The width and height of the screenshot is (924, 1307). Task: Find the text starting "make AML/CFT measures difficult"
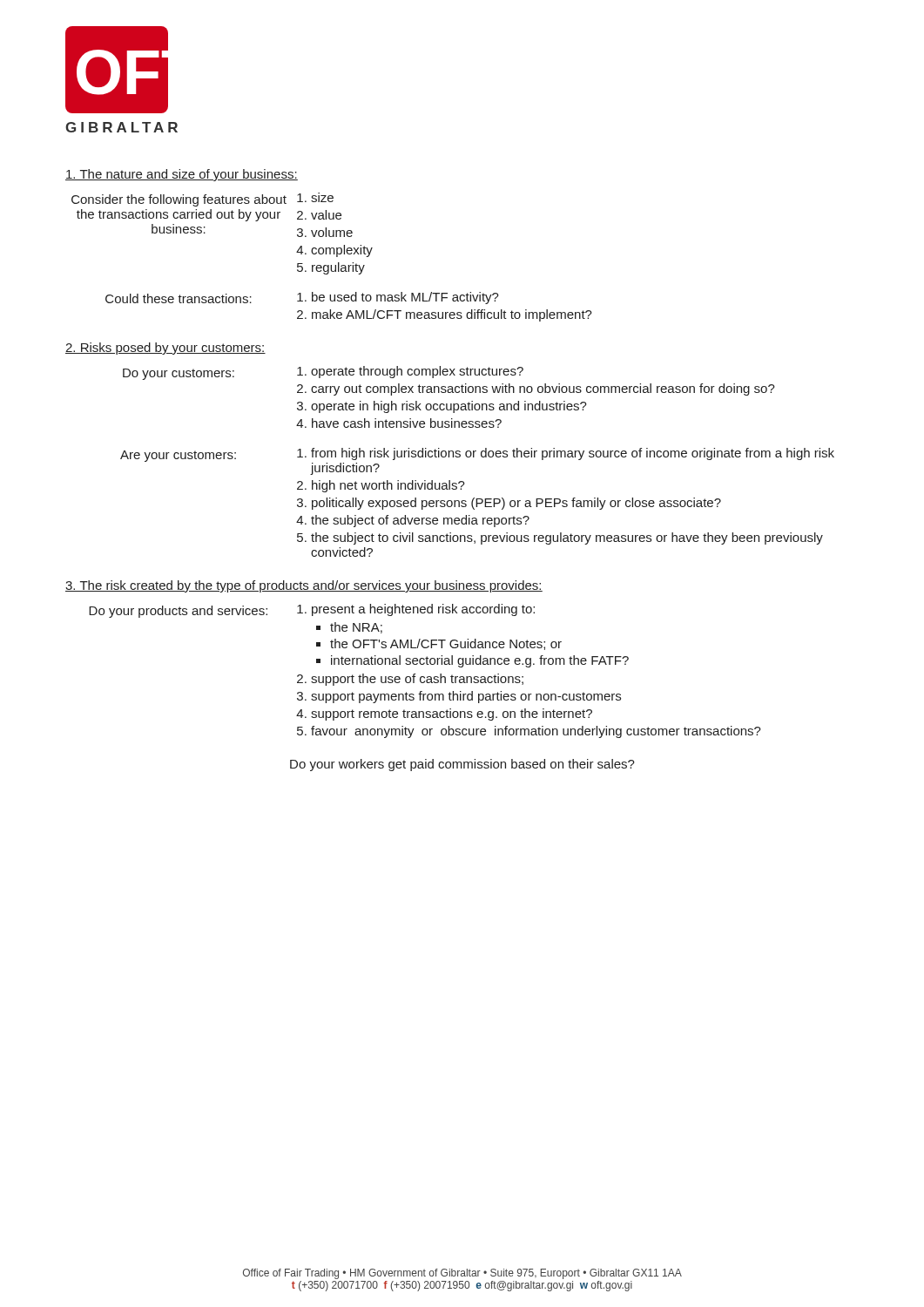[452, 314]
